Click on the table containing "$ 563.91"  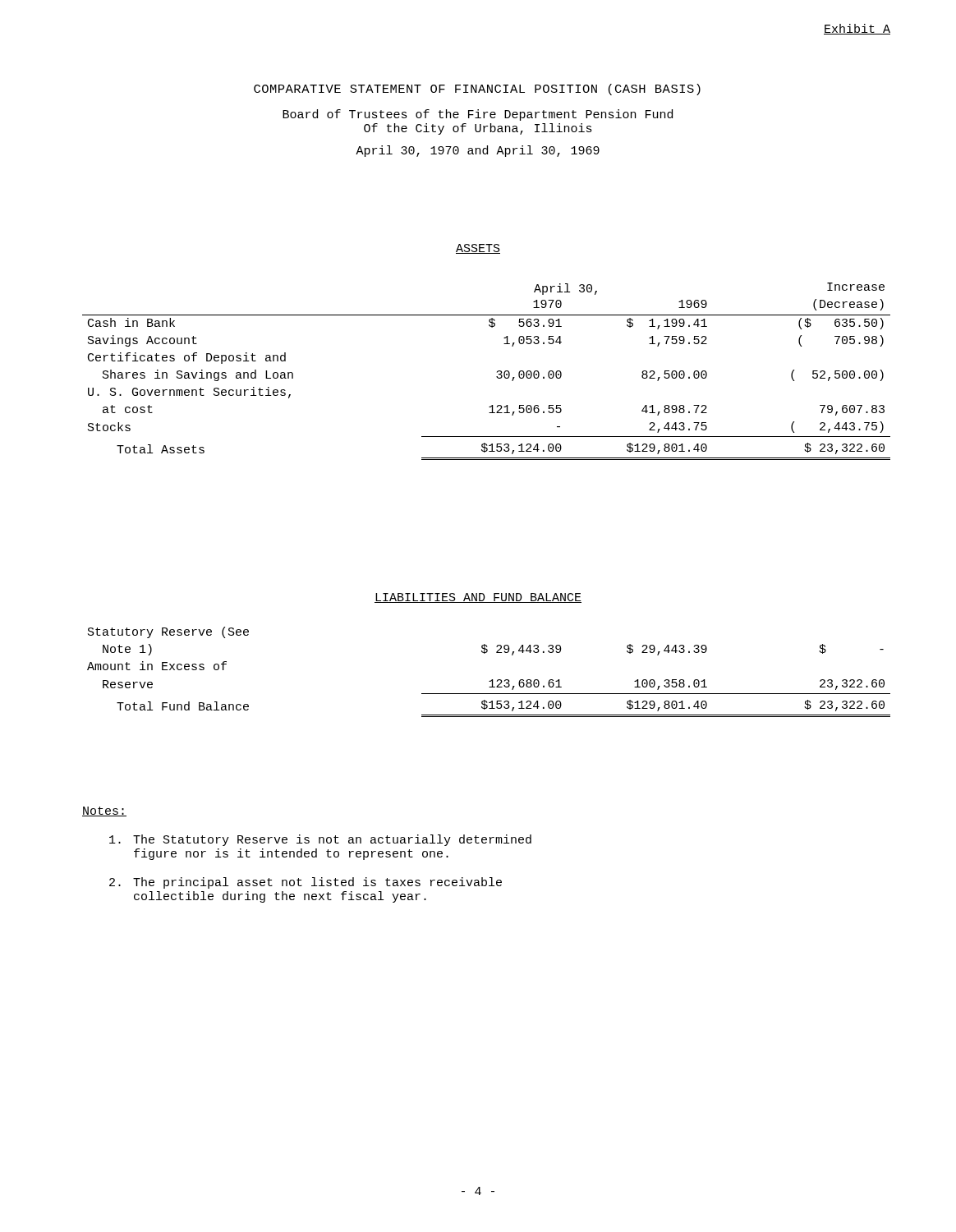coord(486,370)
